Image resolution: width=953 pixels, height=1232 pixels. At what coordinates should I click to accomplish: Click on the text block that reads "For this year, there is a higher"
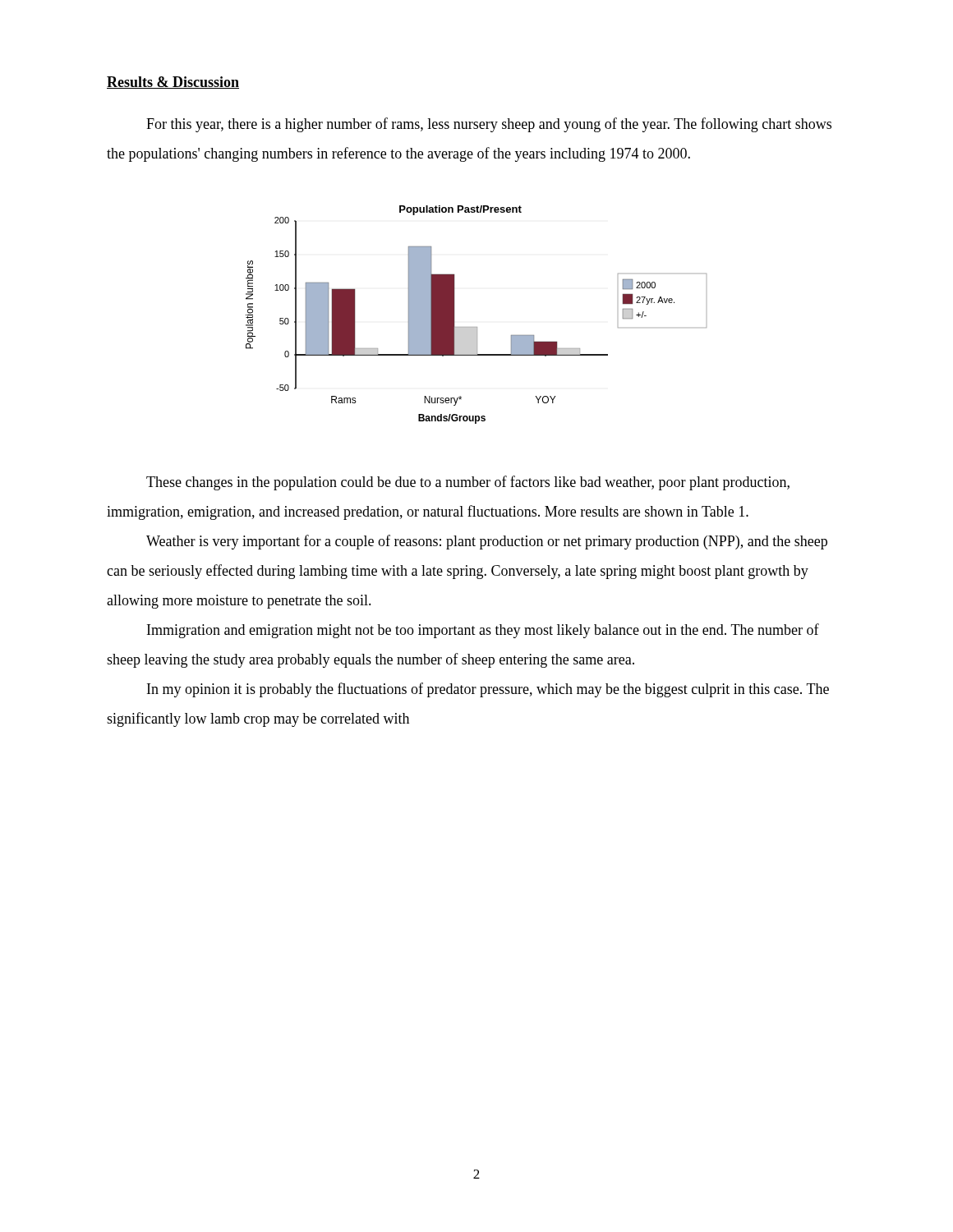pyautogui.click(x=469, y=139)
